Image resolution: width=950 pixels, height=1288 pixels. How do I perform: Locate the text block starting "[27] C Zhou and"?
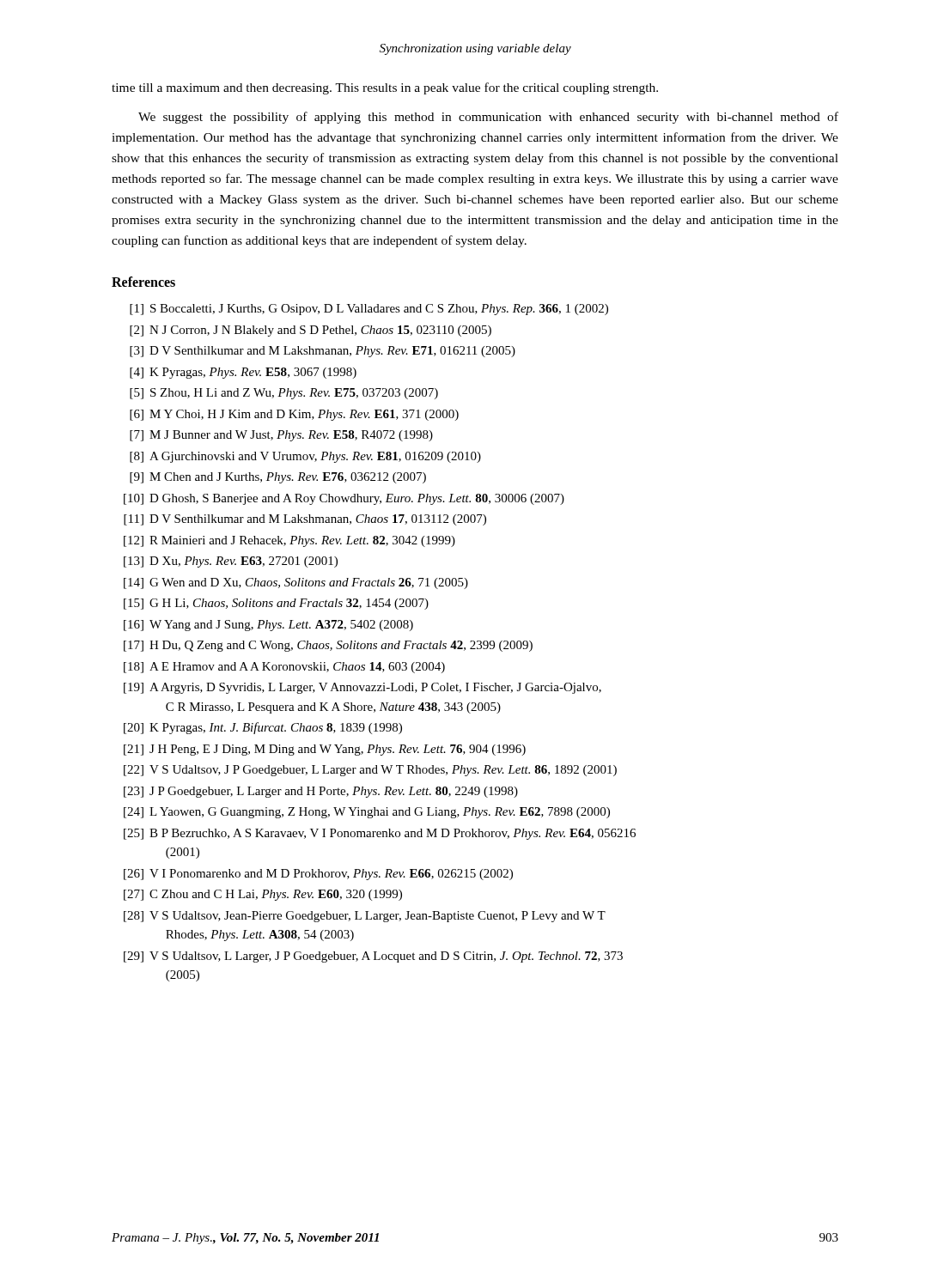click(263, 895)
